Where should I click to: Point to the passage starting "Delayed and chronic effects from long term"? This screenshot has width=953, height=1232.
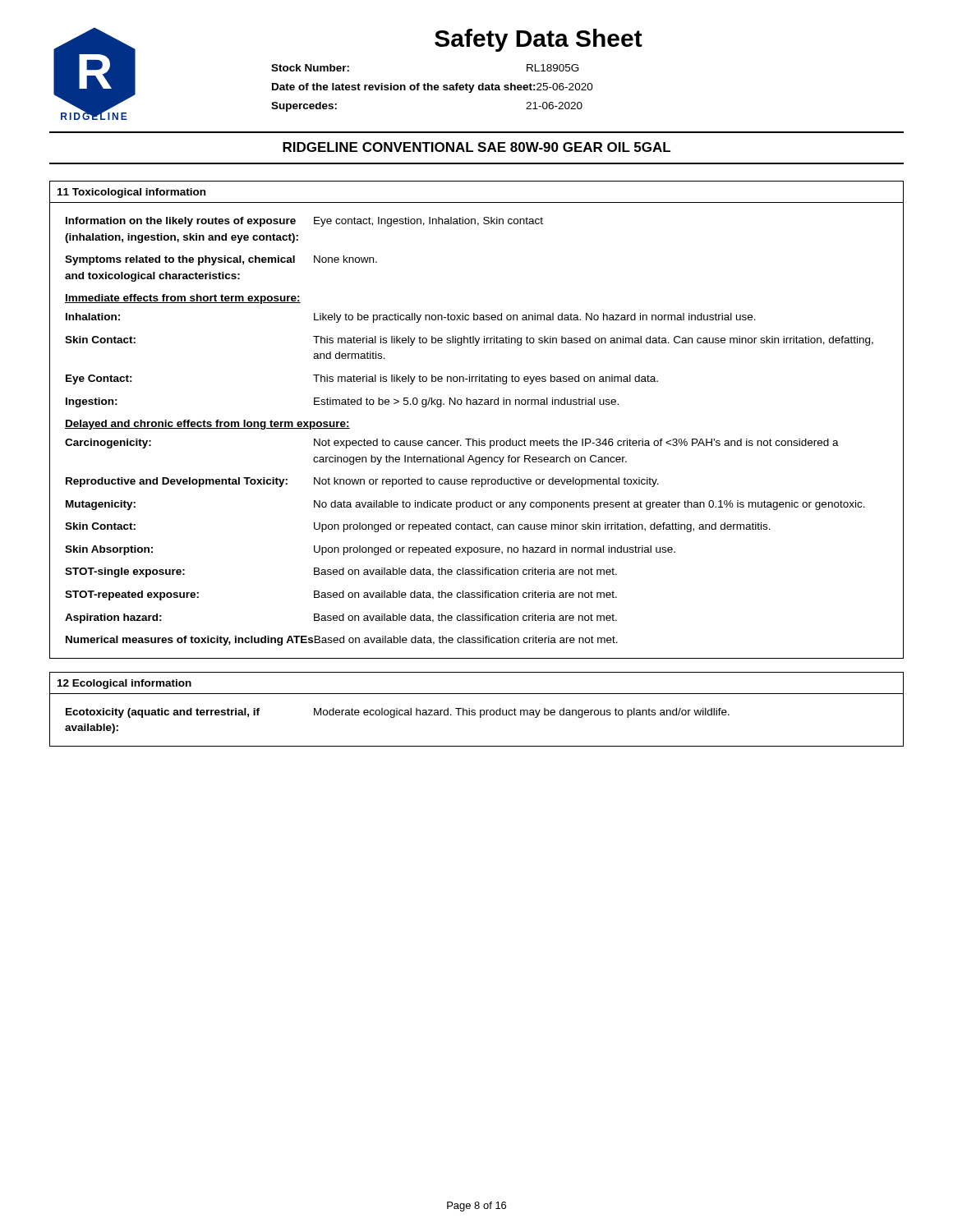click(x=207, y=423)
